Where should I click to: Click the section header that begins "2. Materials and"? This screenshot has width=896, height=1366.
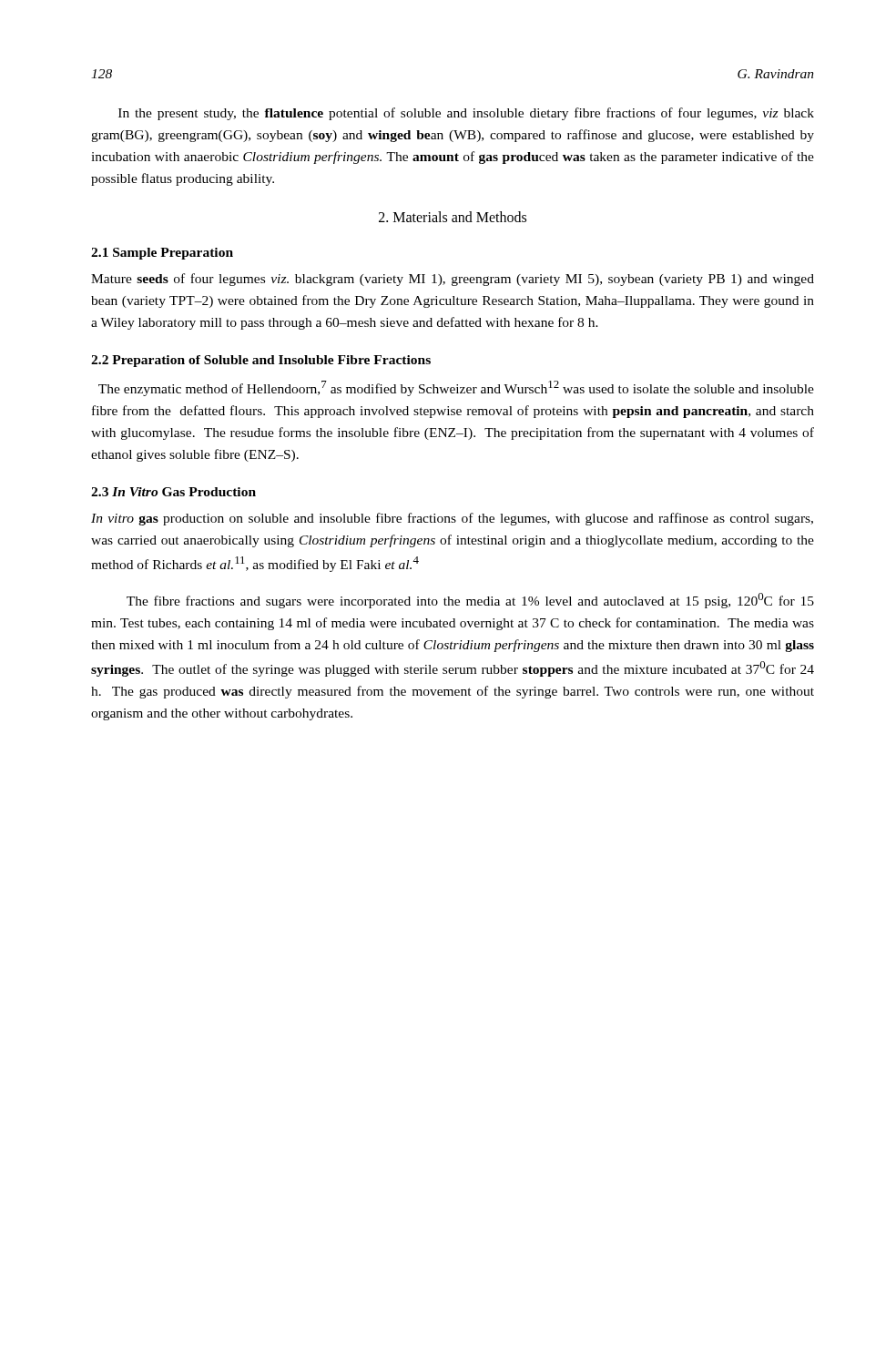tap(453, 217)
